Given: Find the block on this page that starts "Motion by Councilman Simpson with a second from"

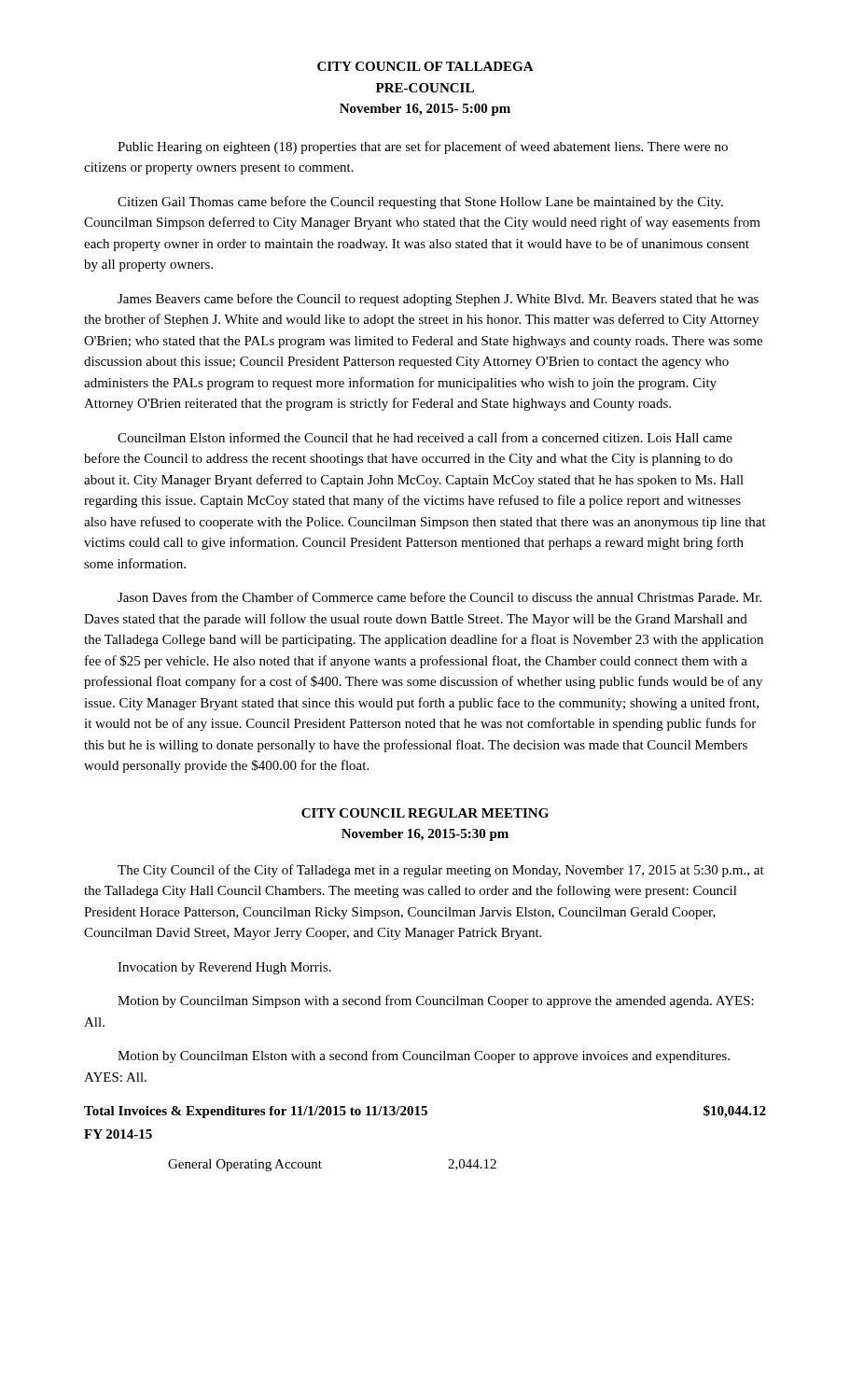Looking at the screenshot, I should click(x=419, y=1011).
